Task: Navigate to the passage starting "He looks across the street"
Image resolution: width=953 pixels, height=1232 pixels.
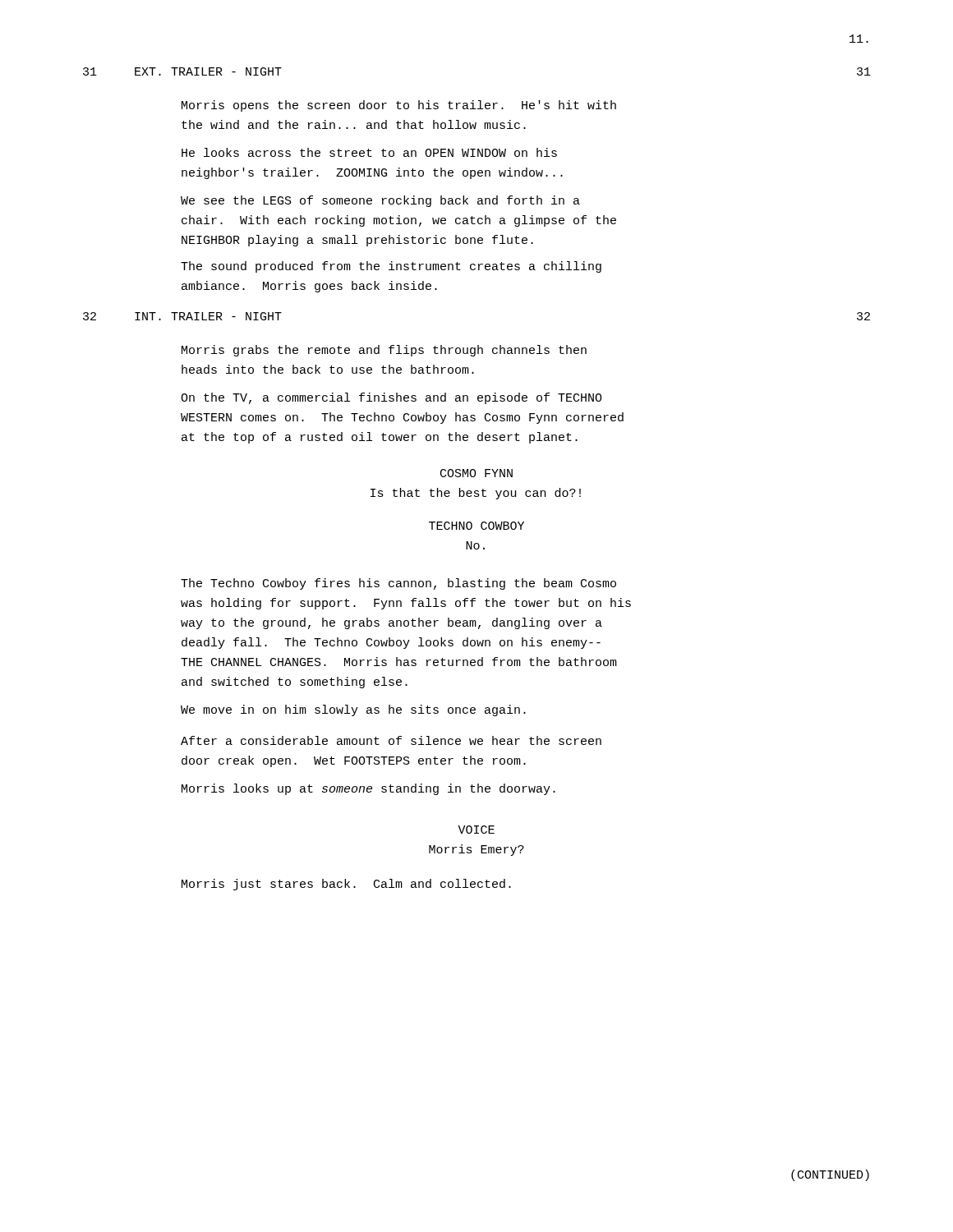Action: pyautogui.click(x=373, y=164)
